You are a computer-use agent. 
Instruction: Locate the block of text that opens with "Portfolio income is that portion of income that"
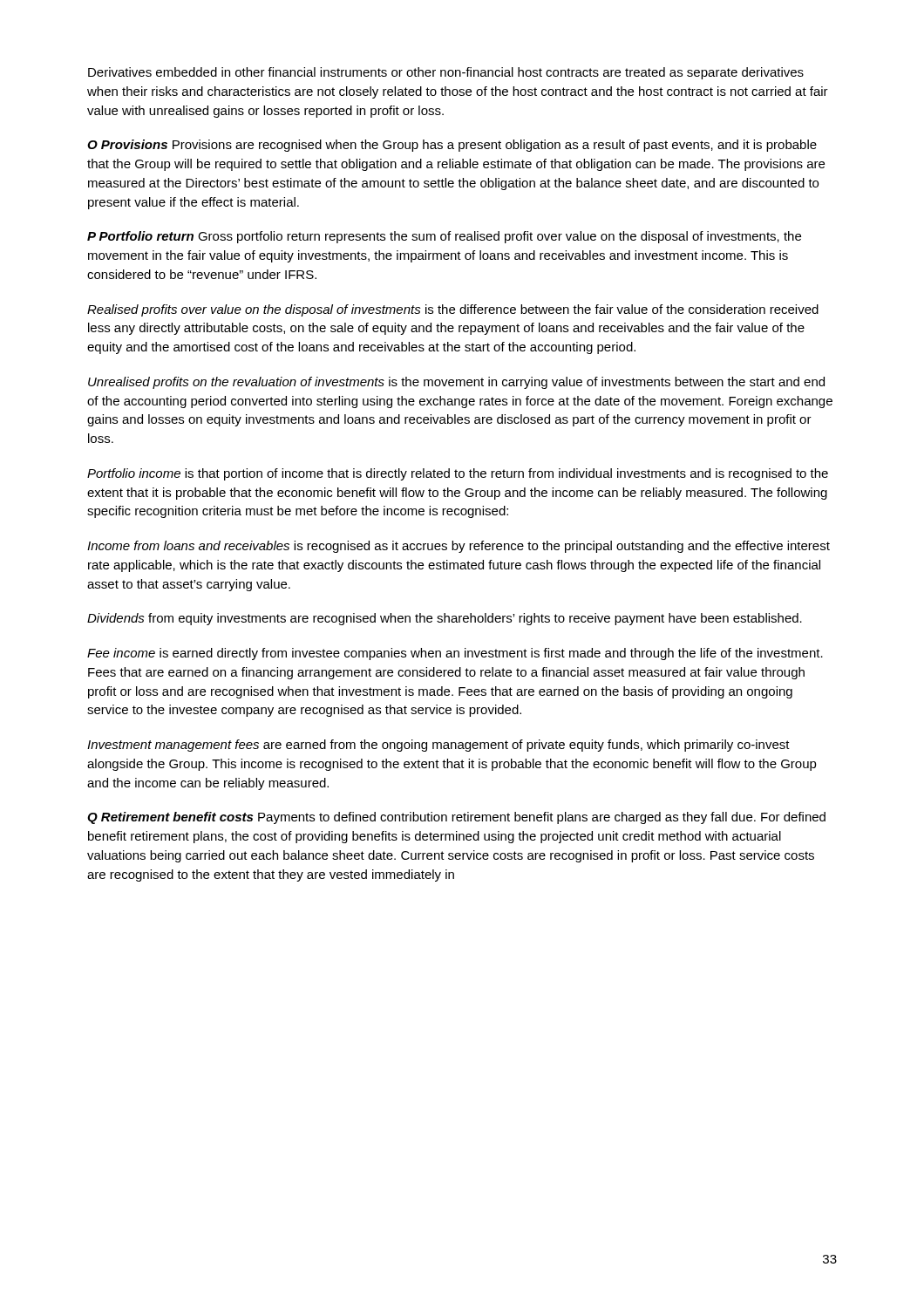click(x=458, y=492)
